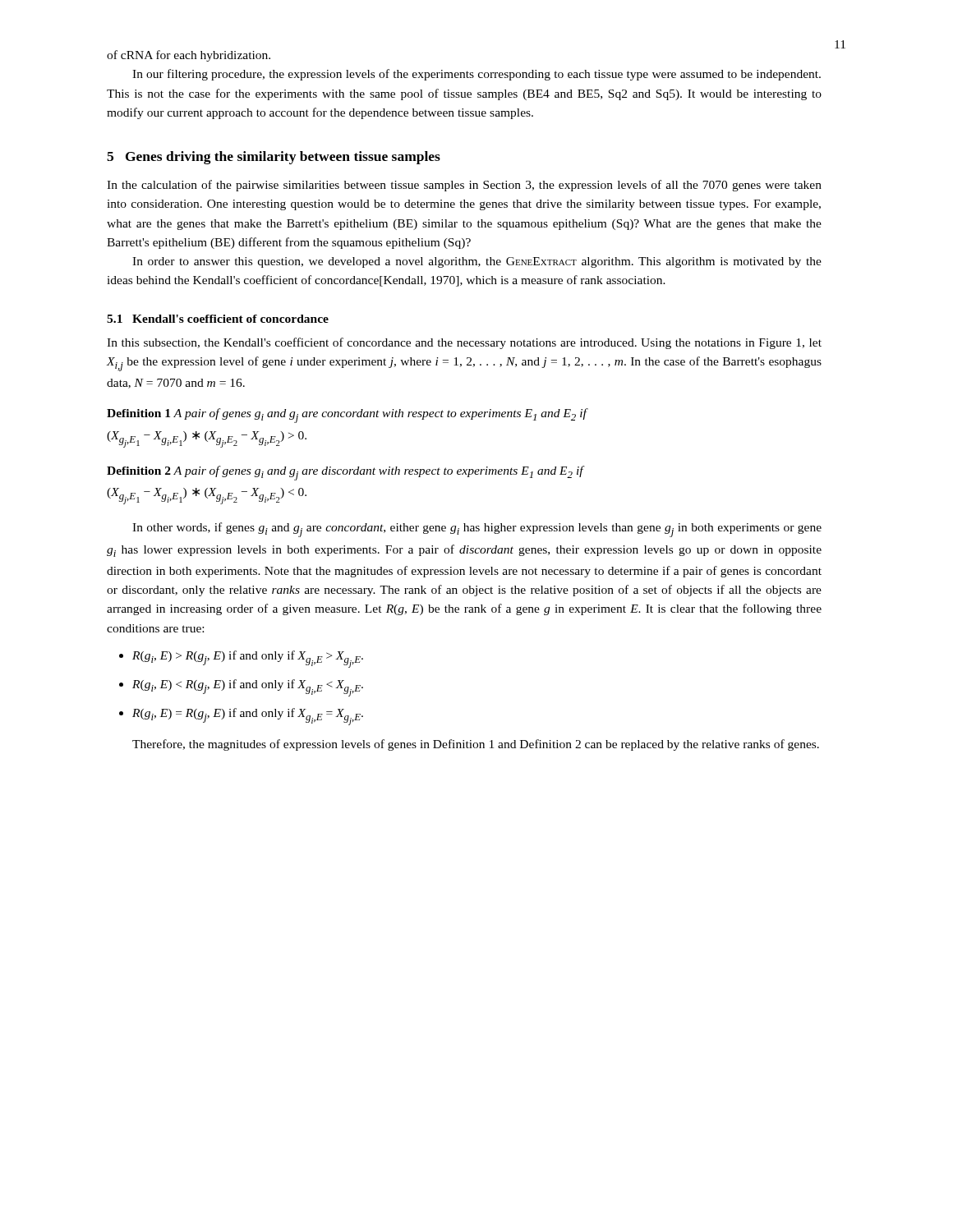
Task: Where is the passage that starts "In other words, if"?
Action: tap(464, 577)
